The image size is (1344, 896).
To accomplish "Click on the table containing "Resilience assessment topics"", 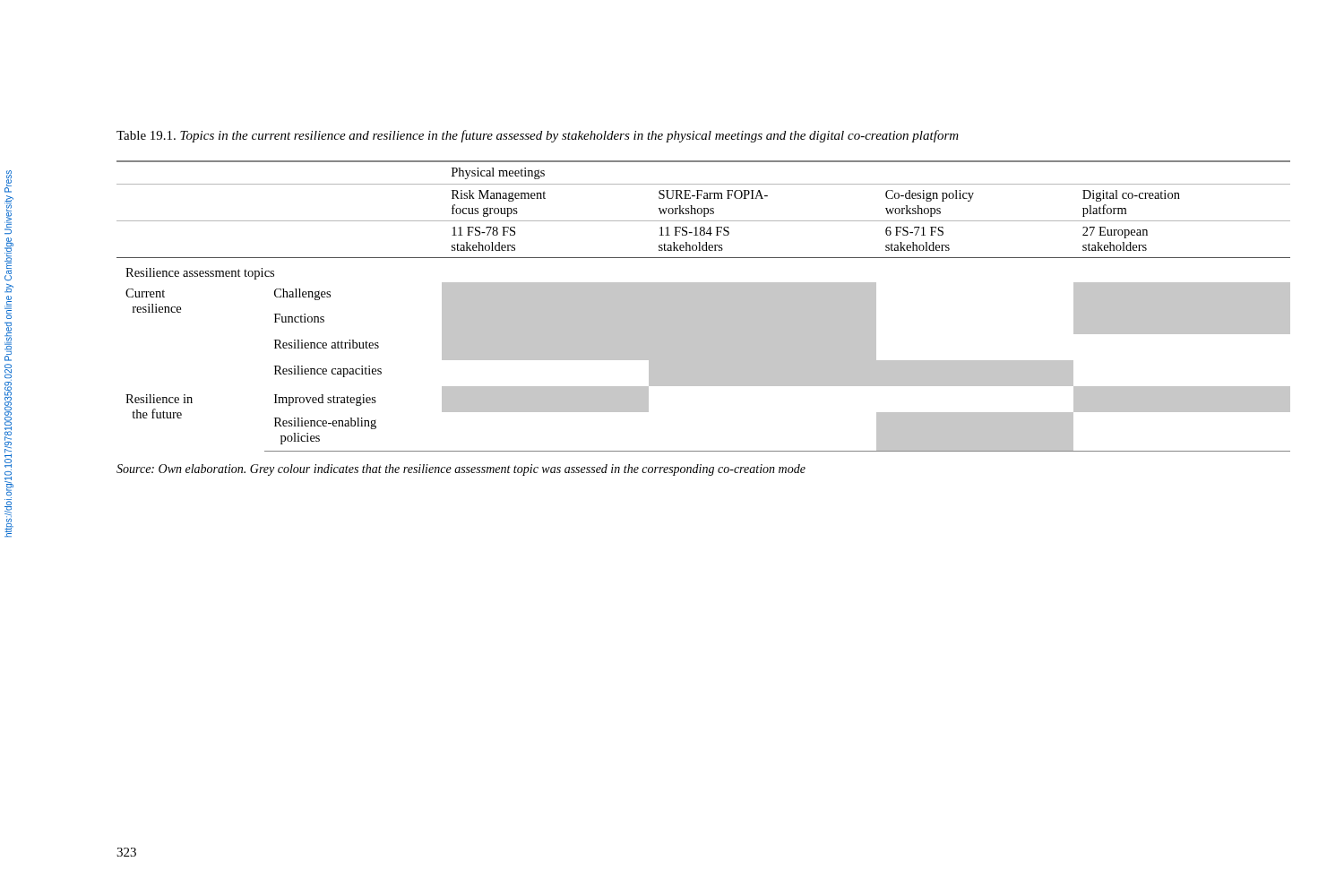I will tap(703, 306).
